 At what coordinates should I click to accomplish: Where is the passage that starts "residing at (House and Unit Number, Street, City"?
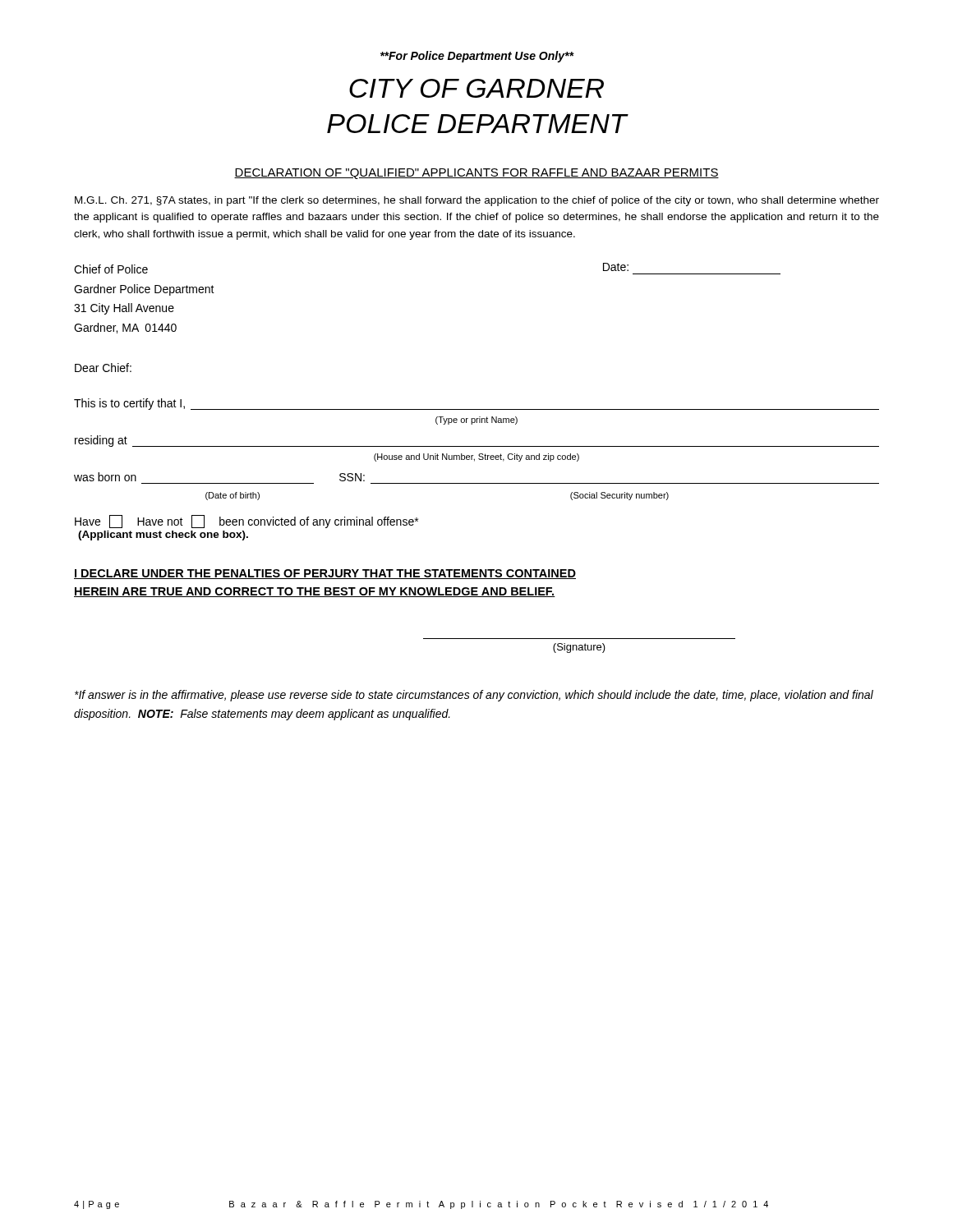point(476,447)
